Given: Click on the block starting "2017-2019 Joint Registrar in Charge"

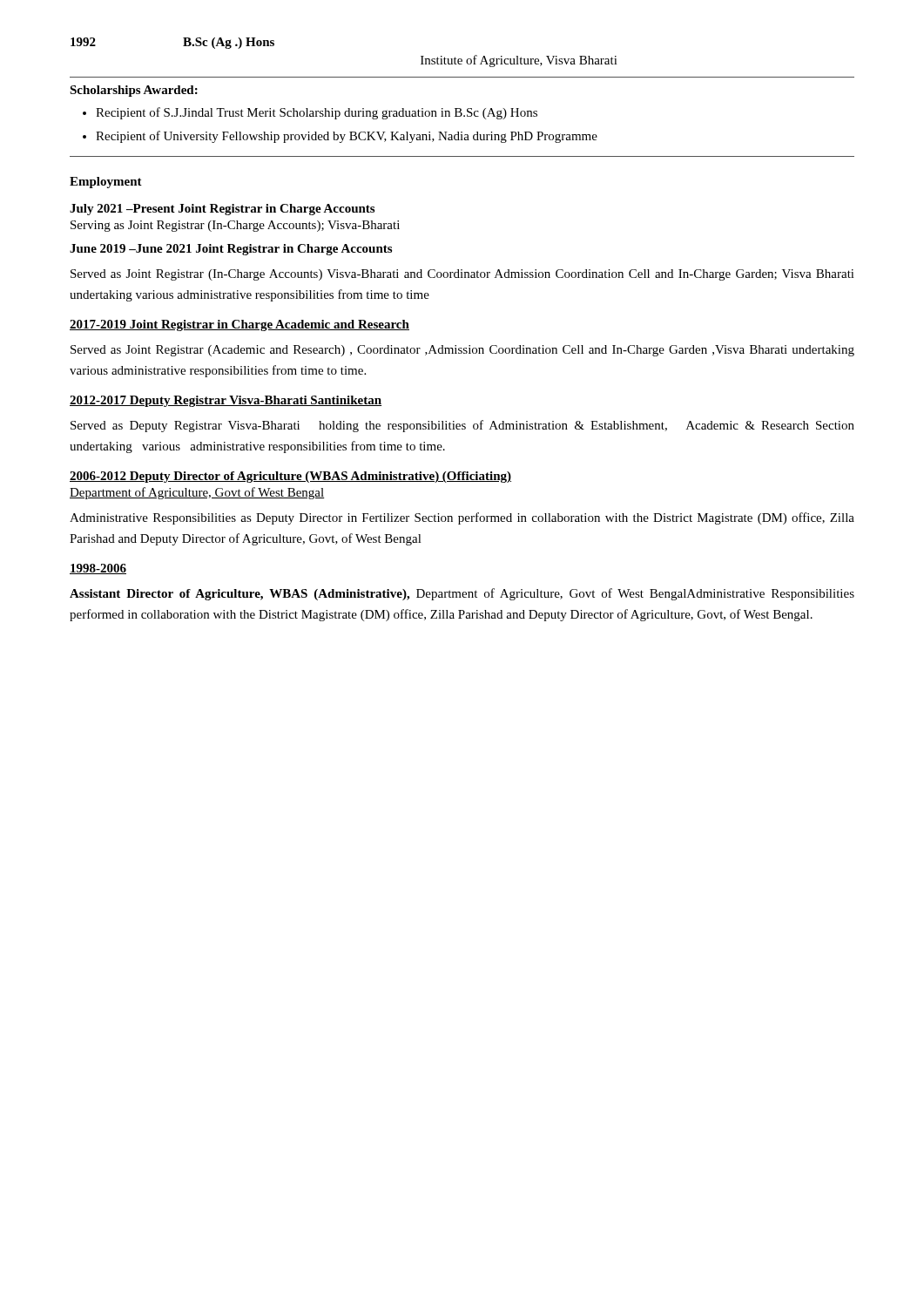Looking at the screenshot, I should point(239,324).
